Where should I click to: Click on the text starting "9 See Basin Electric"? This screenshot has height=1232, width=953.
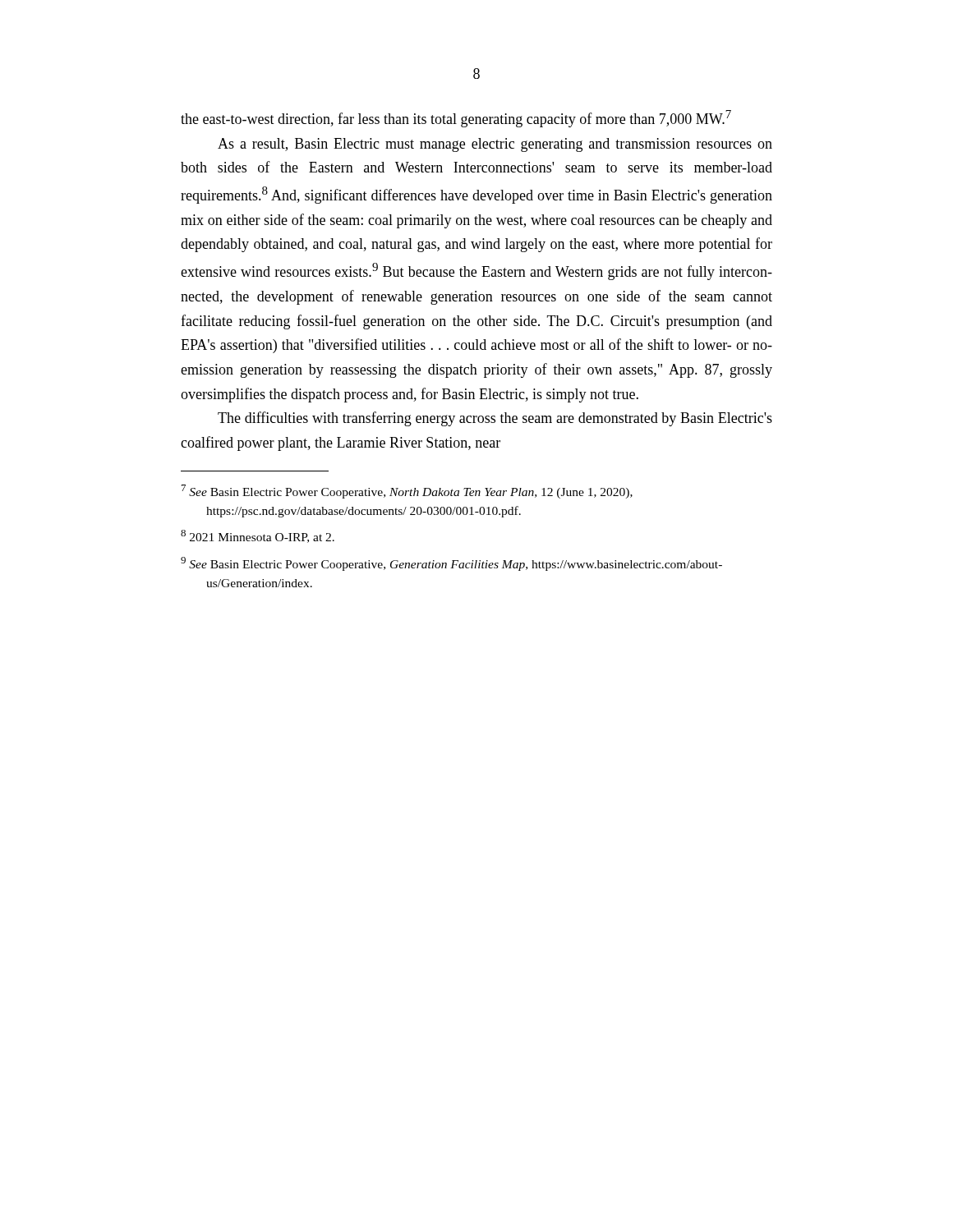[x=452, y=572]
